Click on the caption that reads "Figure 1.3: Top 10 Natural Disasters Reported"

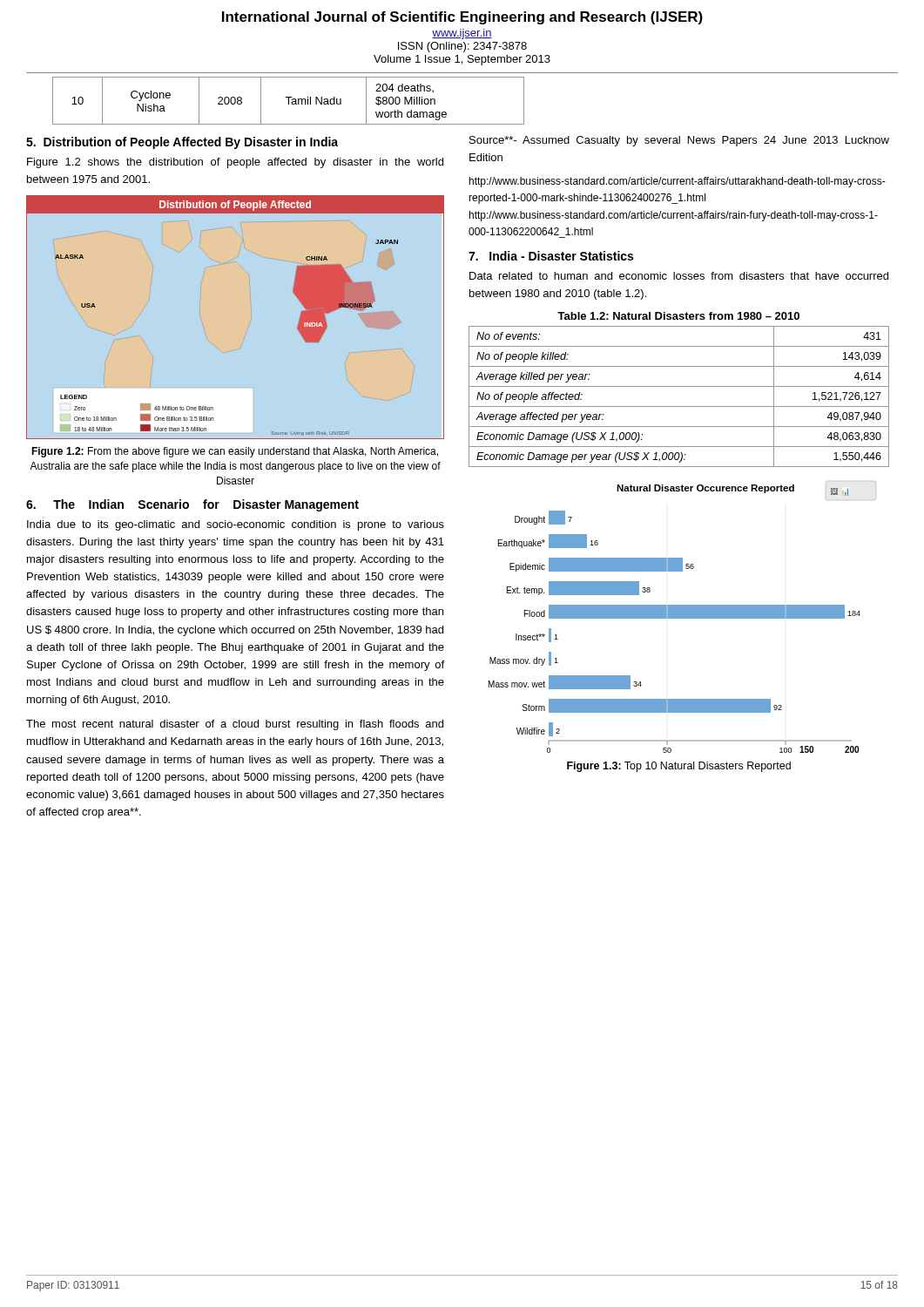[x=679, y=766]
